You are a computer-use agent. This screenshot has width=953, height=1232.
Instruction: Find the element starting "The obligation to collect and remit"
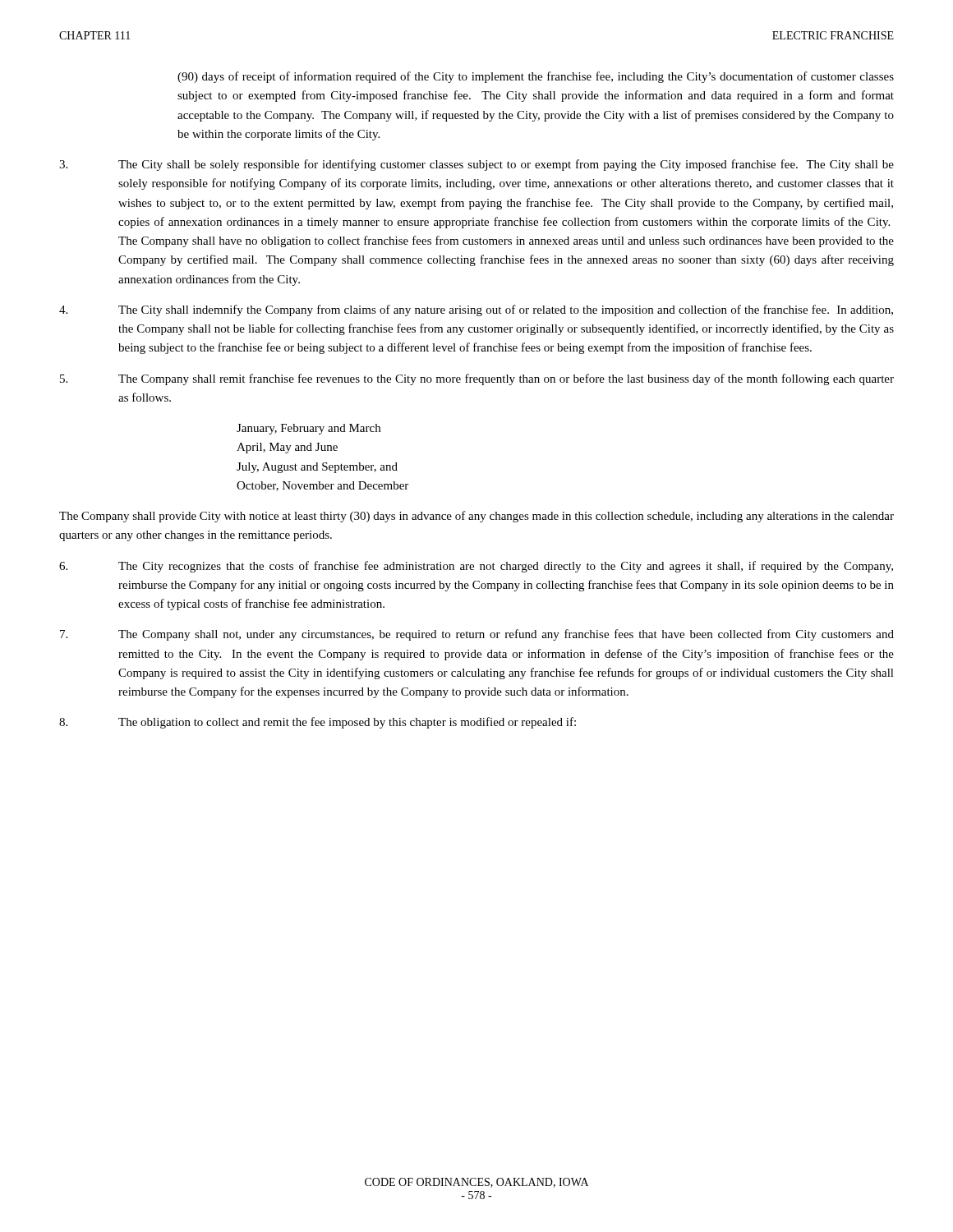pos(476,723)
